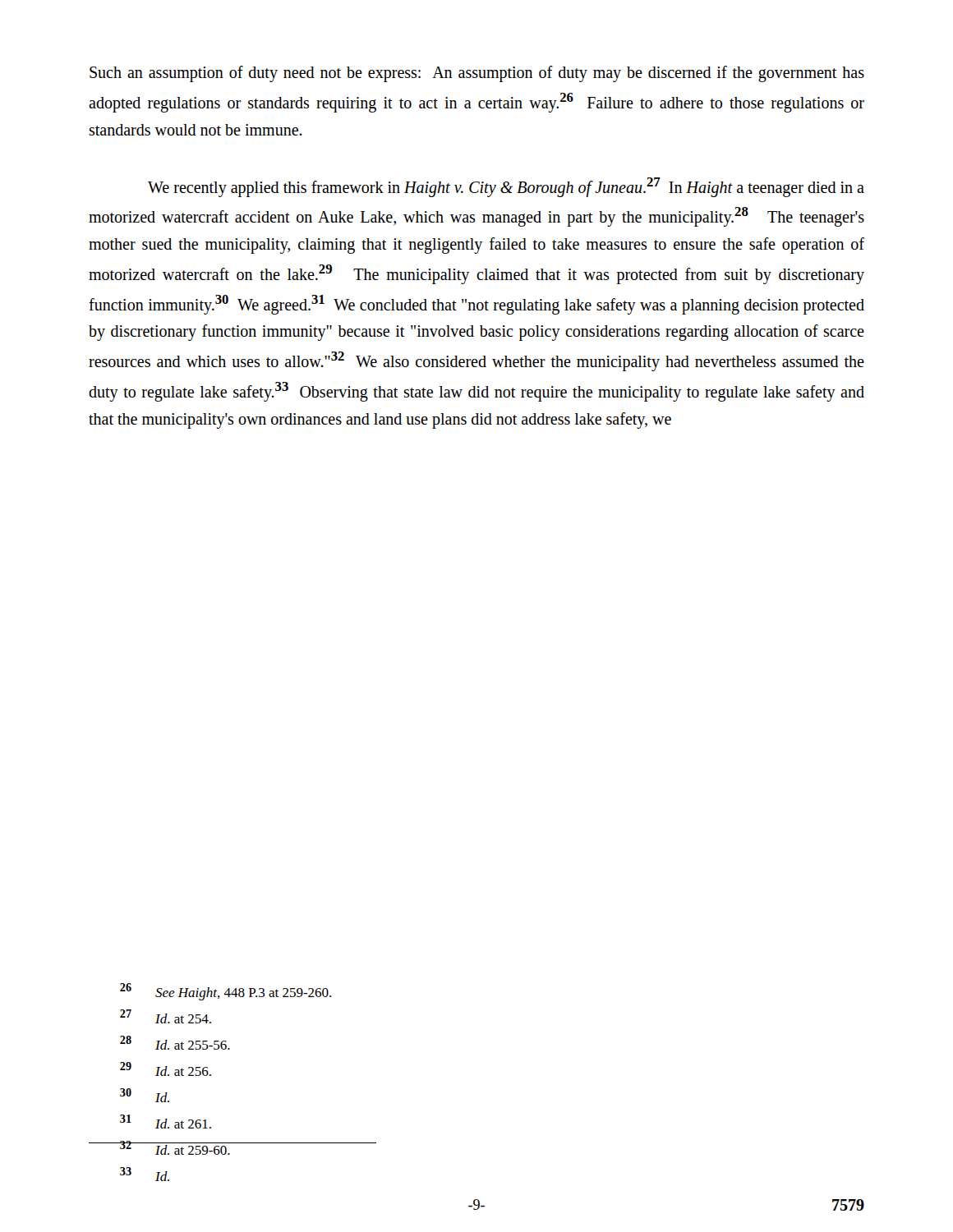Click on the block starting "Such an assumption of duty need not"
The height and width of the screenshot is (1232, 953).
click(x=476, y=246)
